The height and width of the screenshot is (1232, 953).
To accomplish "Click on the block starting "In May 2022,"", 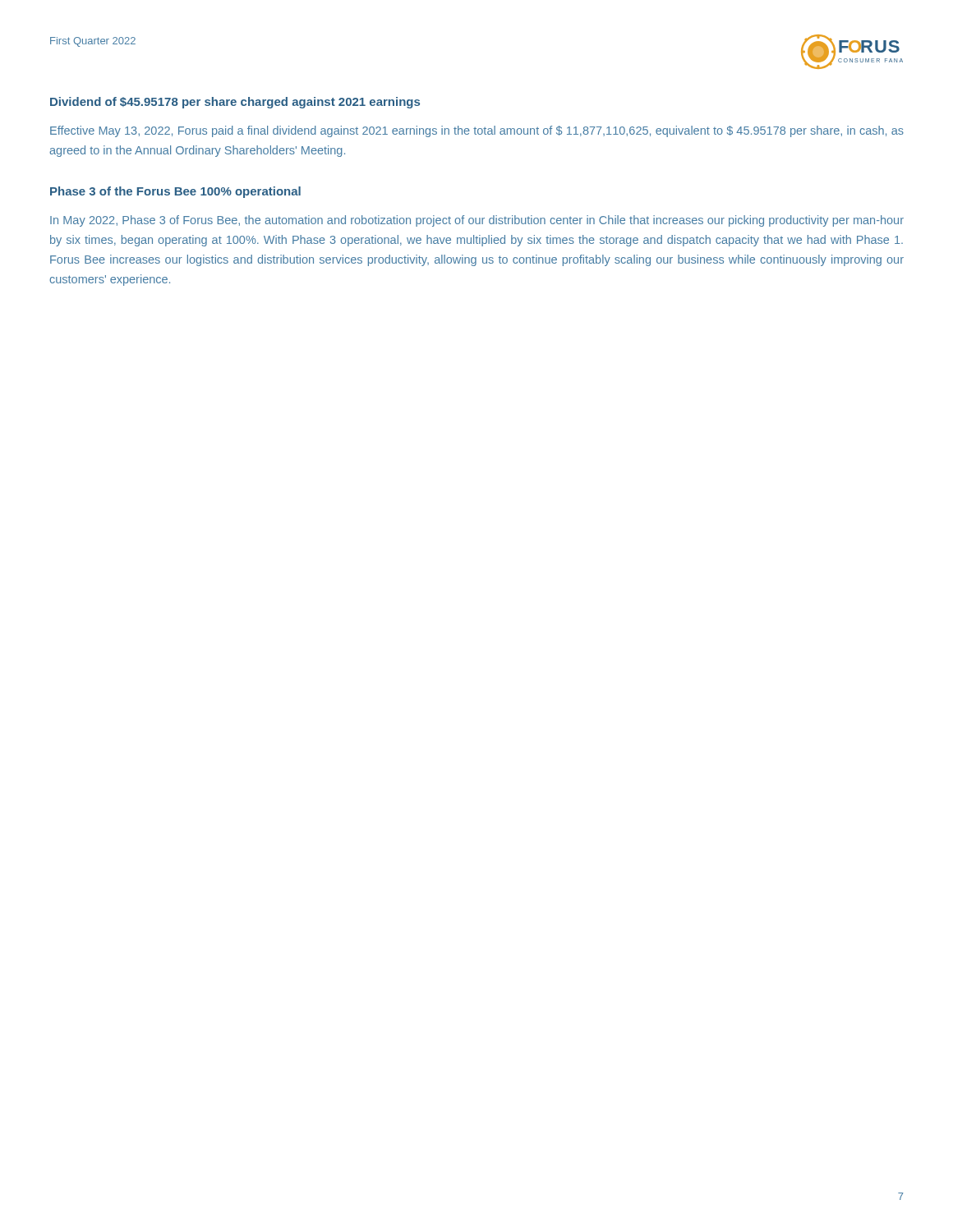I will click(x=476, y=249).
